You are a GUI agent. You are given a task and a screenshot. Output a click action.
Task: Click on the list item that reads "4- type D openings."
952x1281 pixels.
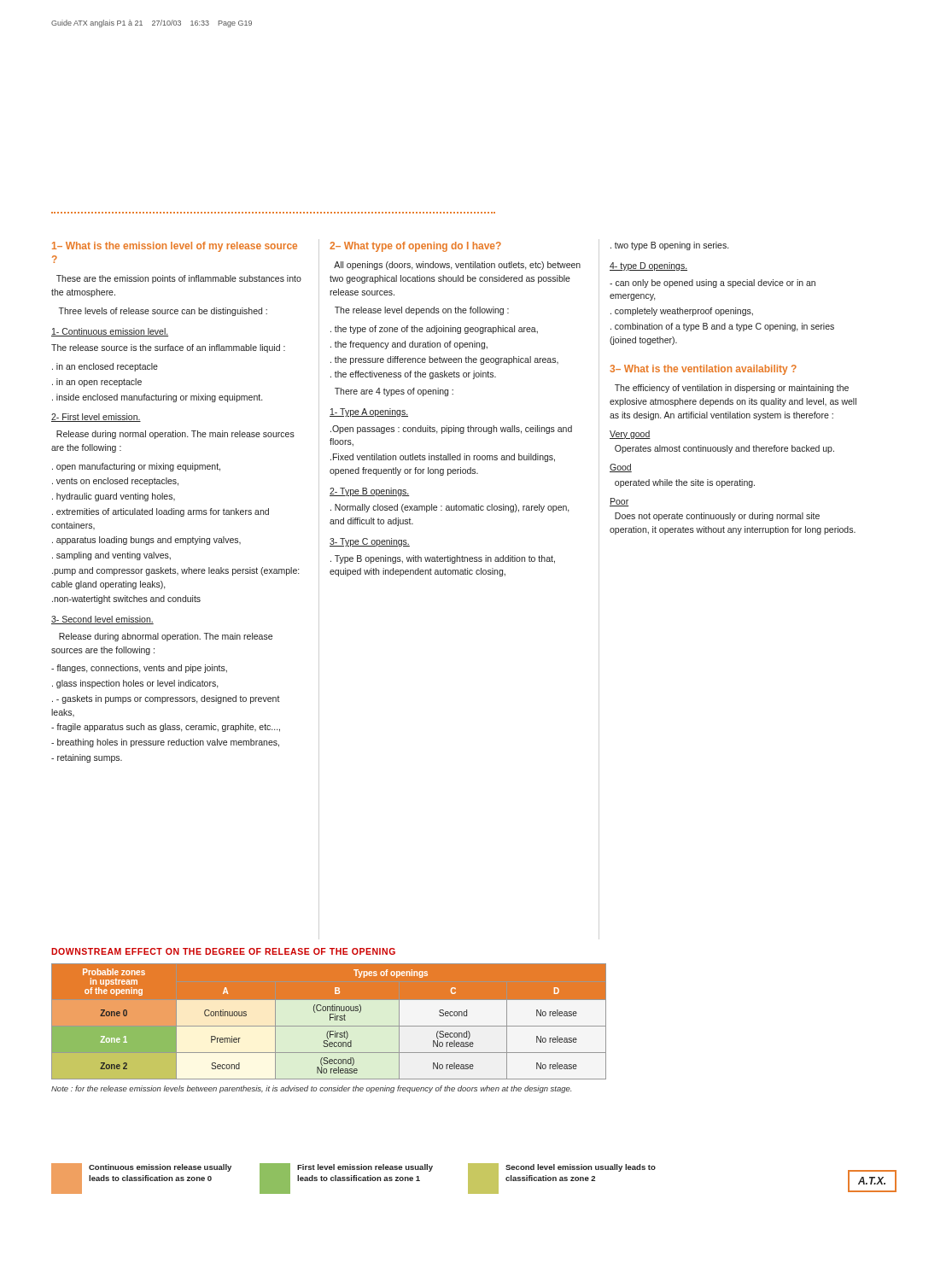[x=649, y=265]
